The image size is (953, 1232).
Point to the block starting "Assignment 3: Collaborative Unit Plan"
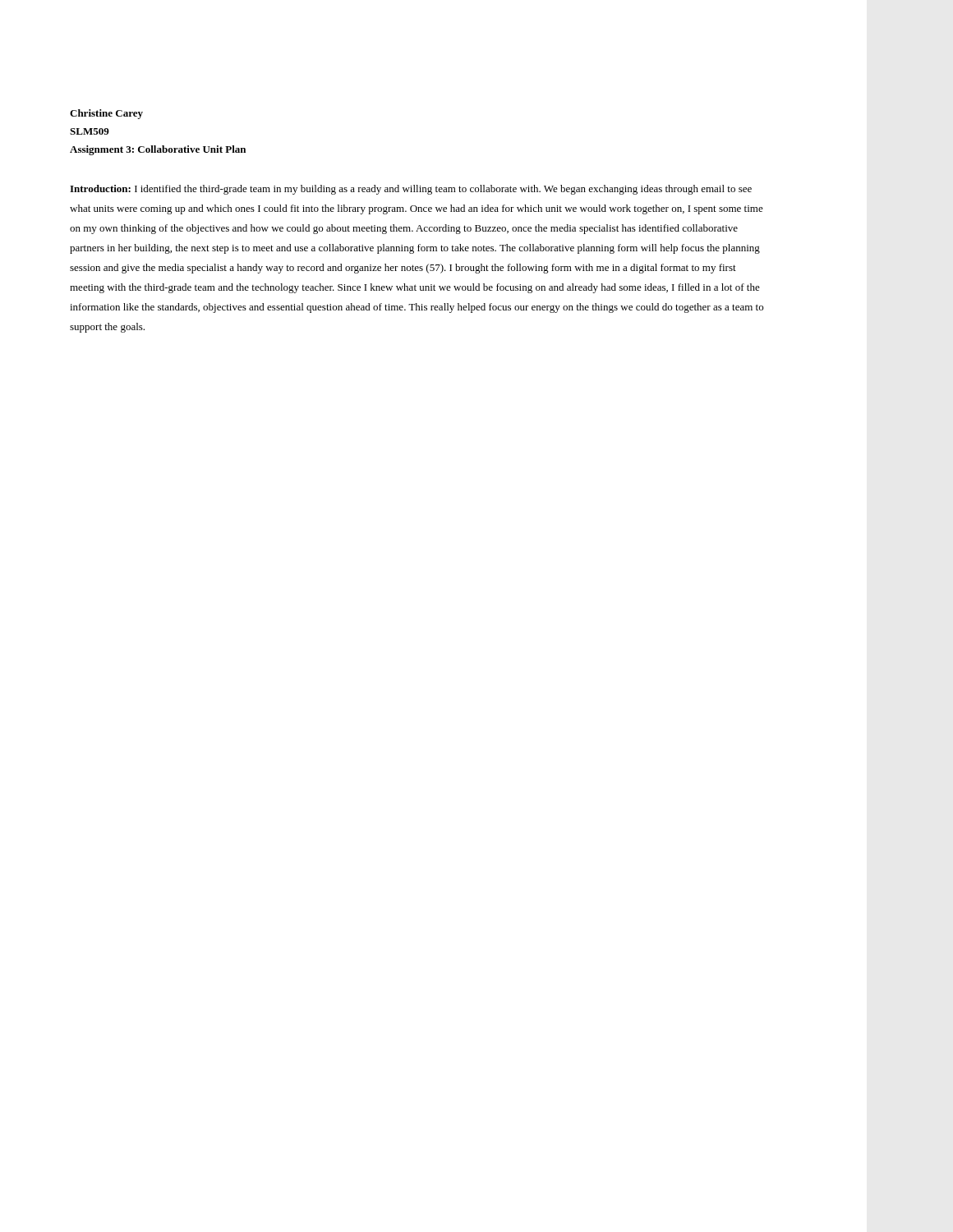pos(158,149)
